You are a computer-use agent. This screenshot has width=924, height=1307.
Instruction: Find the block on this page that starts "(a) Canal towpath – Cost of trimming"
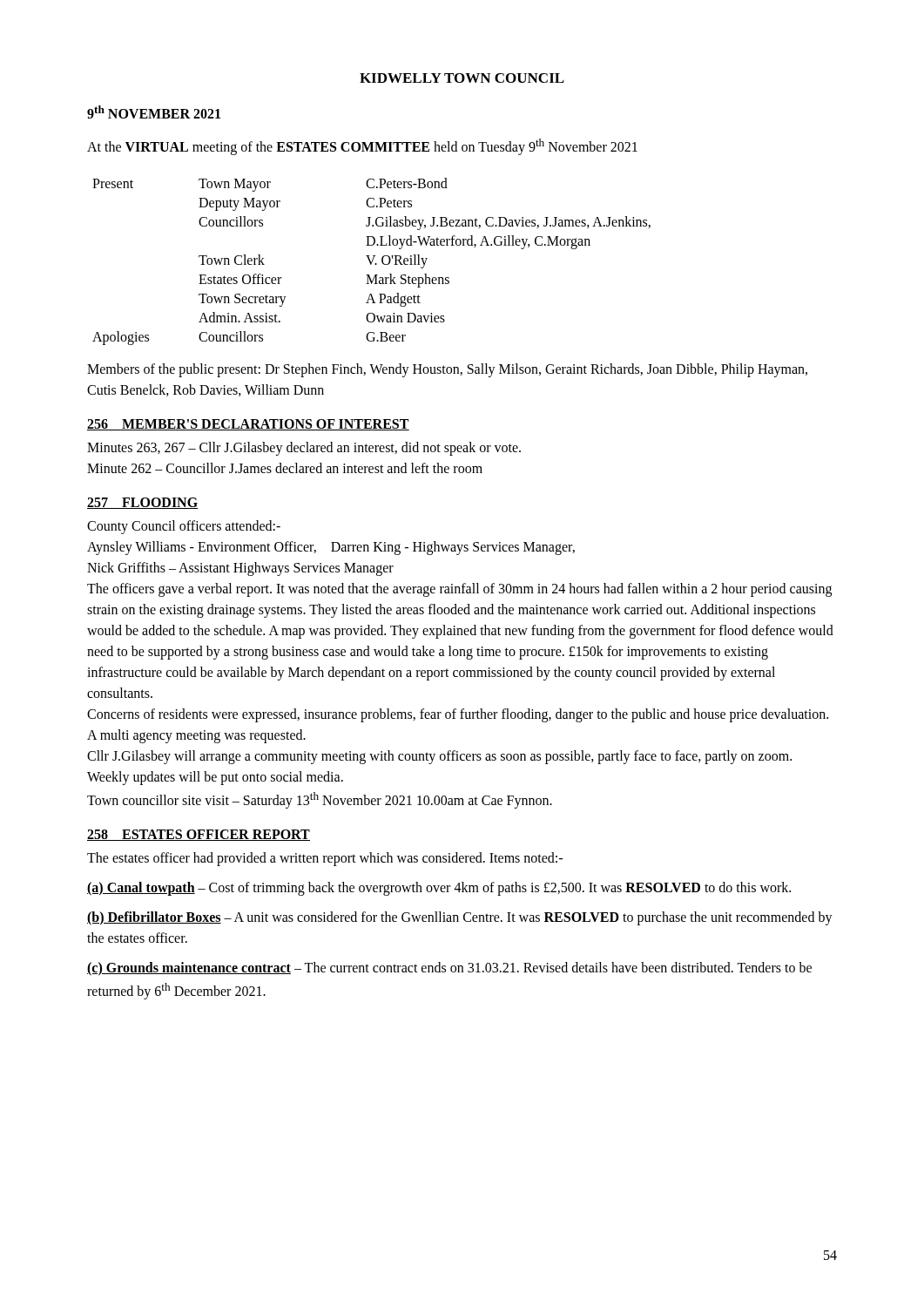coord(440,887)
